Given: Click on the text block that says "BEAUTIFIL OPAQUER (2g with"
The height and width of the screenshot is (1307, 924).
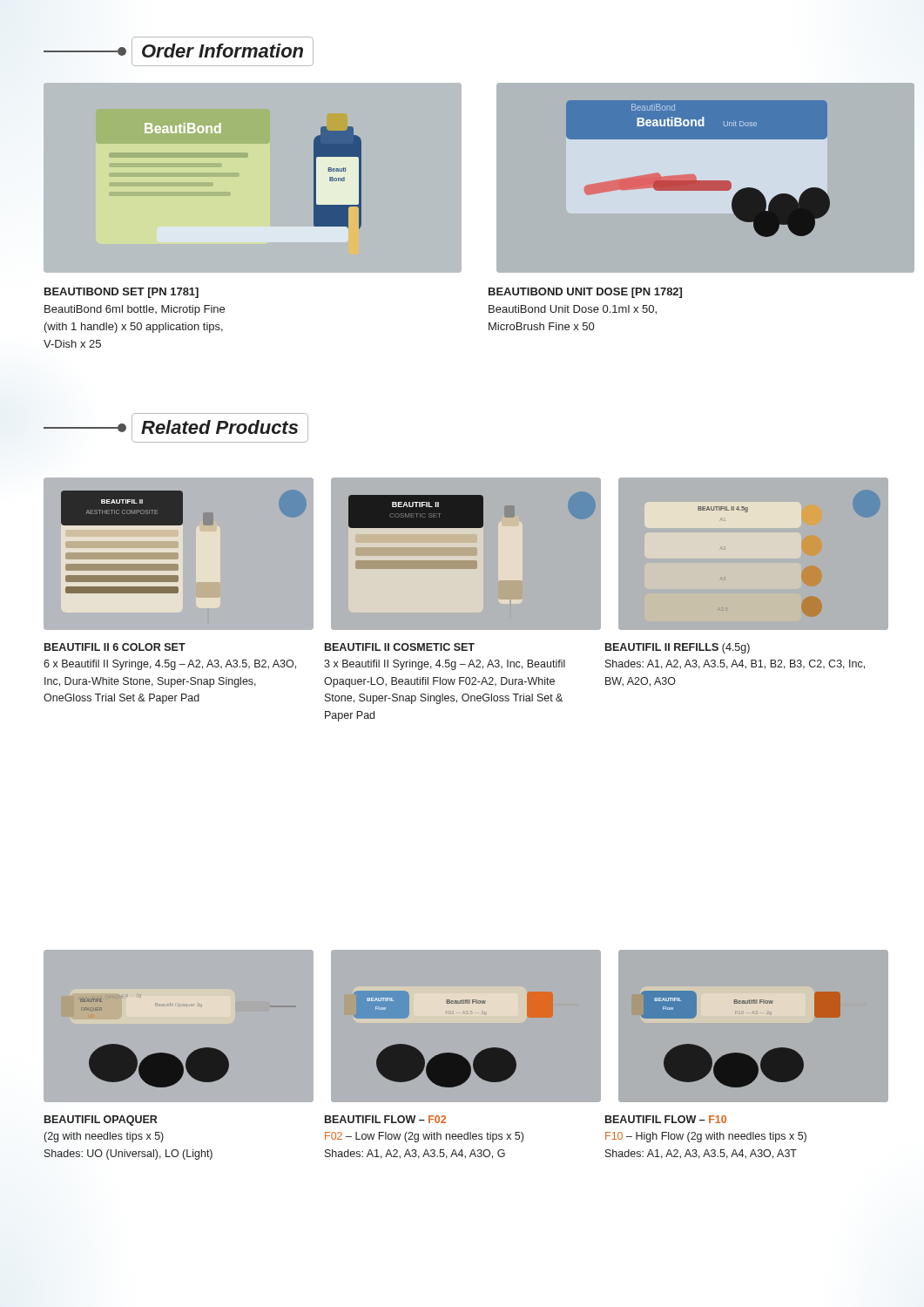Looking at the screenshot, I should pos(128,1137).
